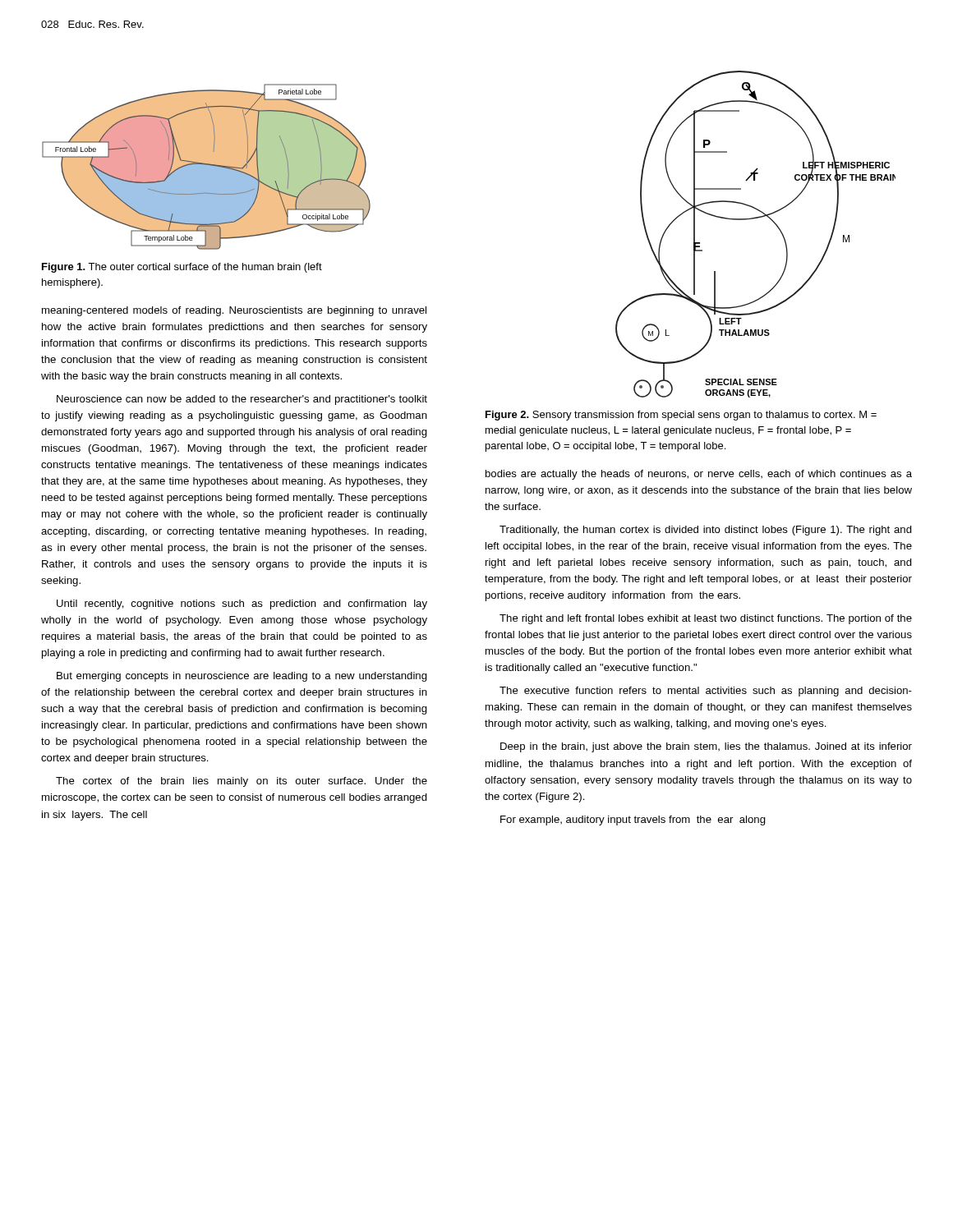Locate the text block containing "For example, auditory input travels"
This screenshot has height=1232, width=953.
click(633, 819)
